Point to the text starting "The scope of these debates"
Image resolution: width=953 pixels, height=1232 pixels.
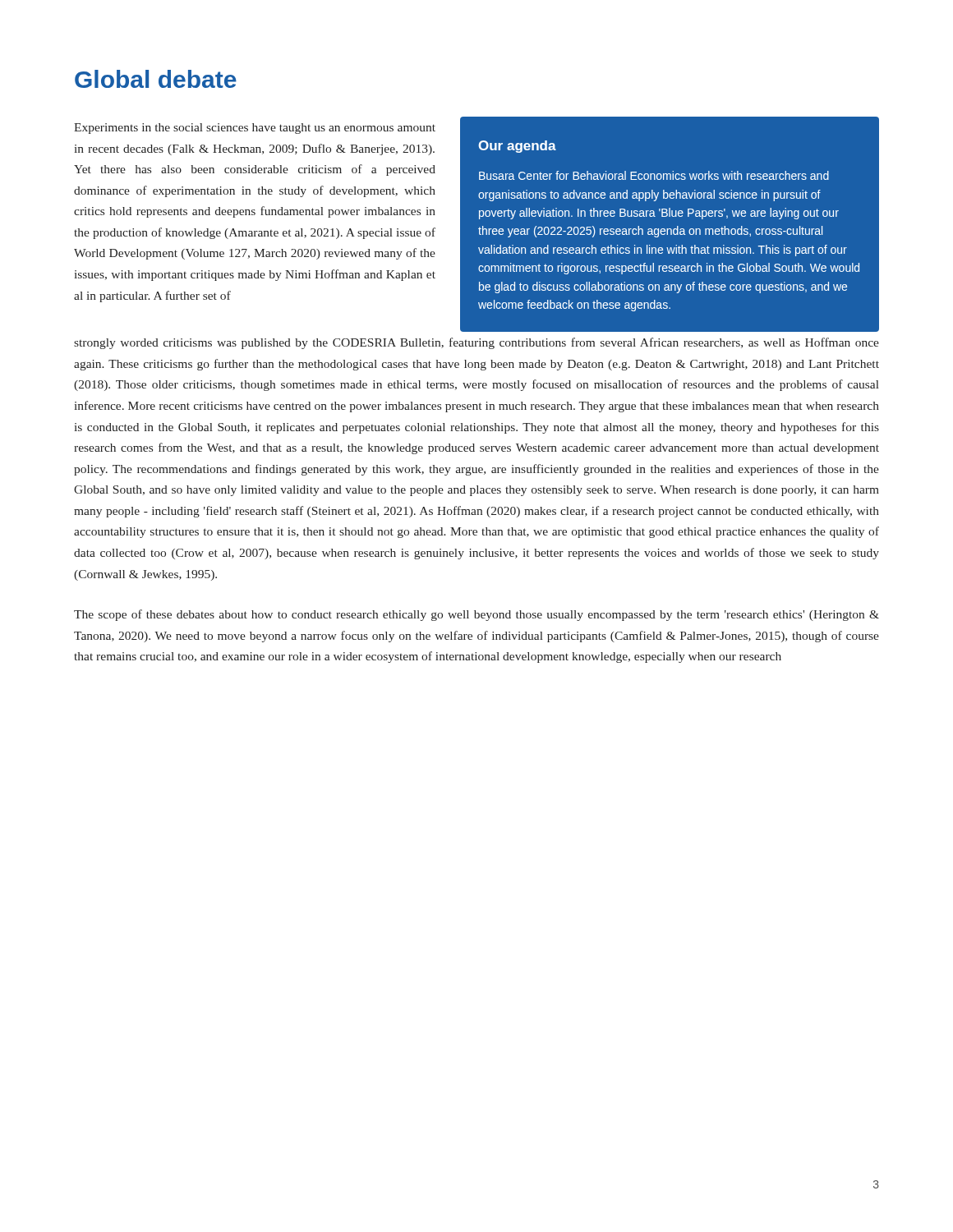click(x=476, y=635)
